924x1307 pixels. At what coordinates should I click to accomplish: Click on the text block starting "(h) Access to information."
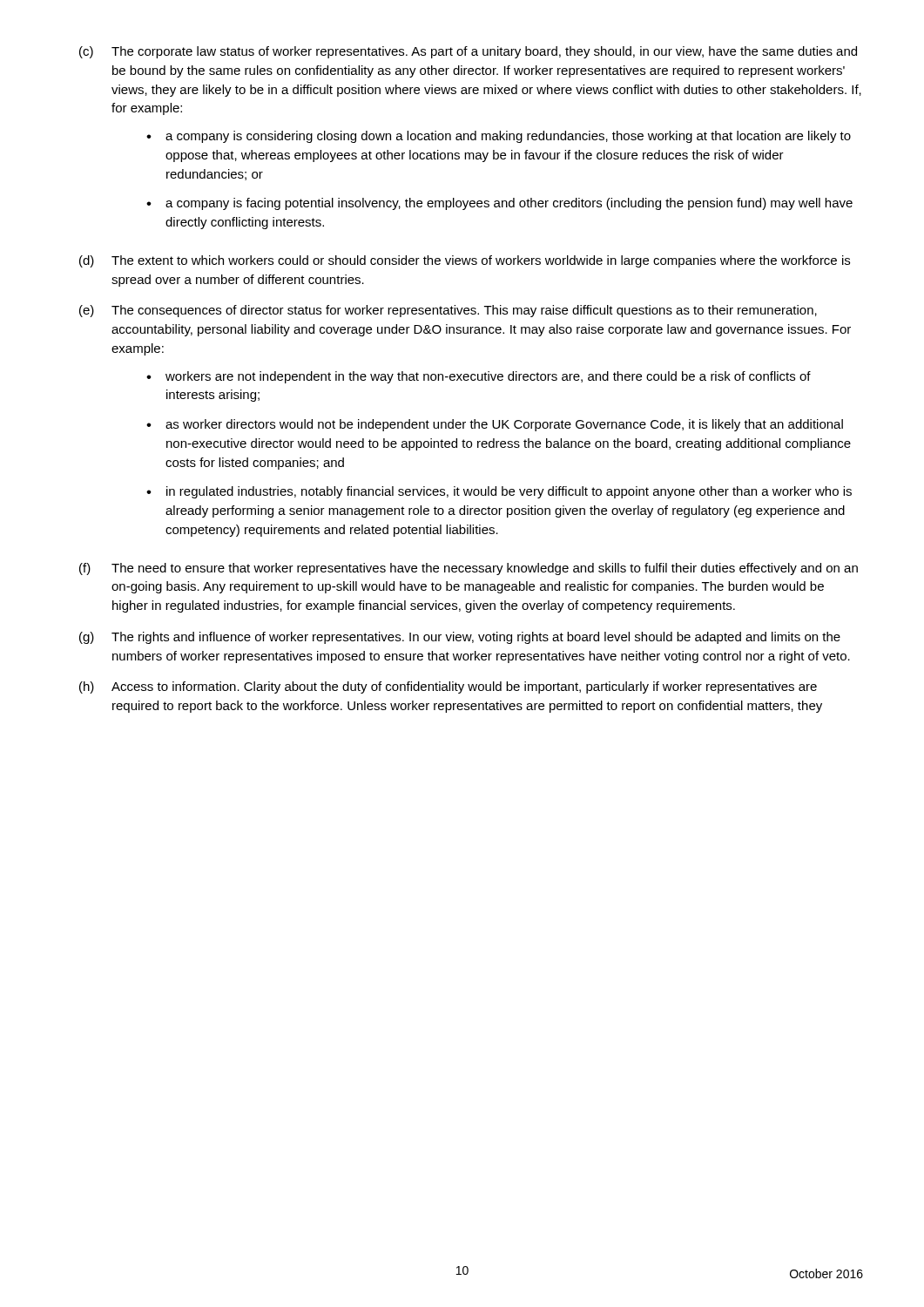(x=471, y=696)
